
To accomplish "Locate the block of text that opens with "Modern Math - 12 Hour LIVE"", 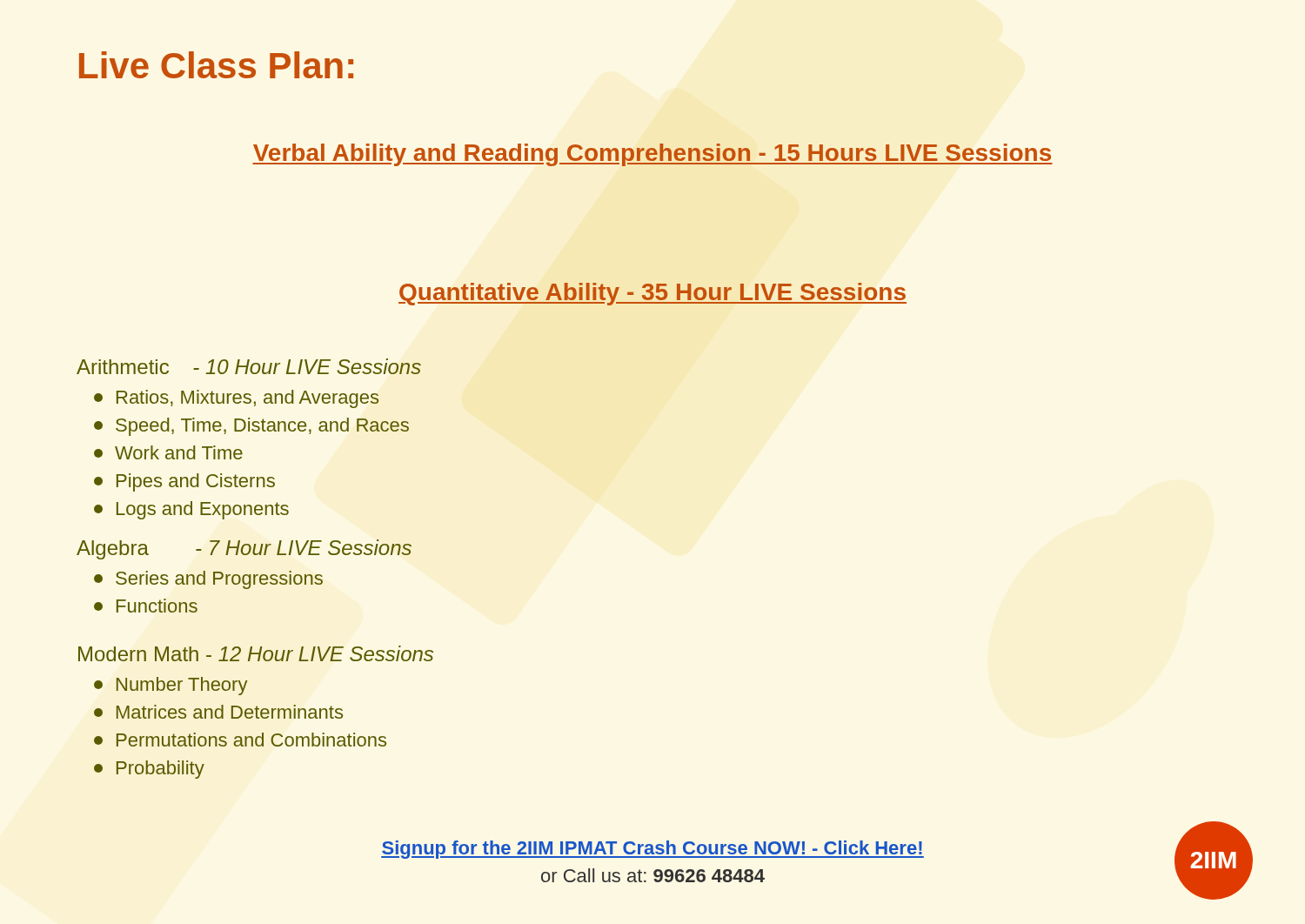I will click(255, 711).
